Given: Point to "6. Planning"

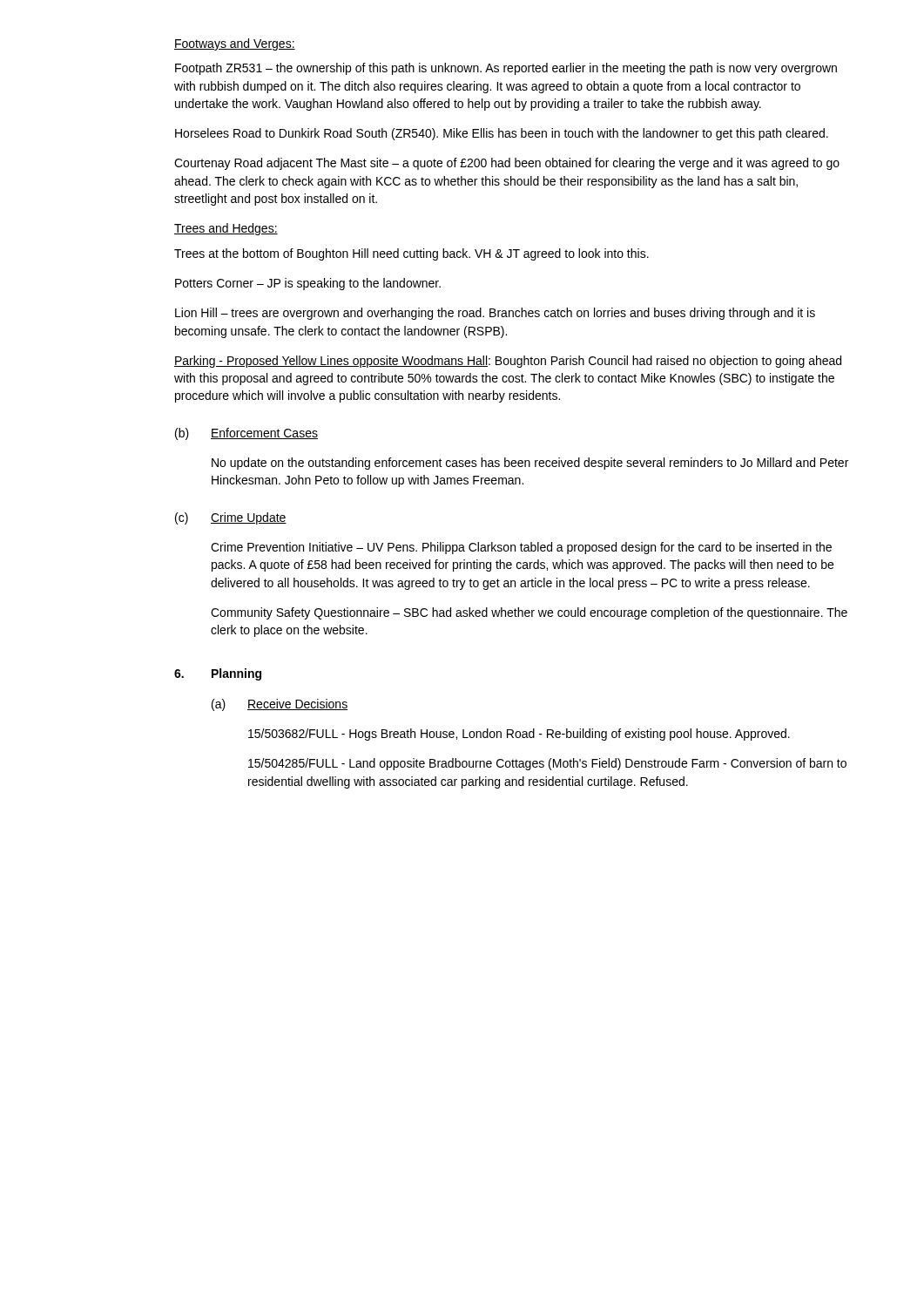Looking at the screenshot, I should pyautogui.click(x=218, y=674).
